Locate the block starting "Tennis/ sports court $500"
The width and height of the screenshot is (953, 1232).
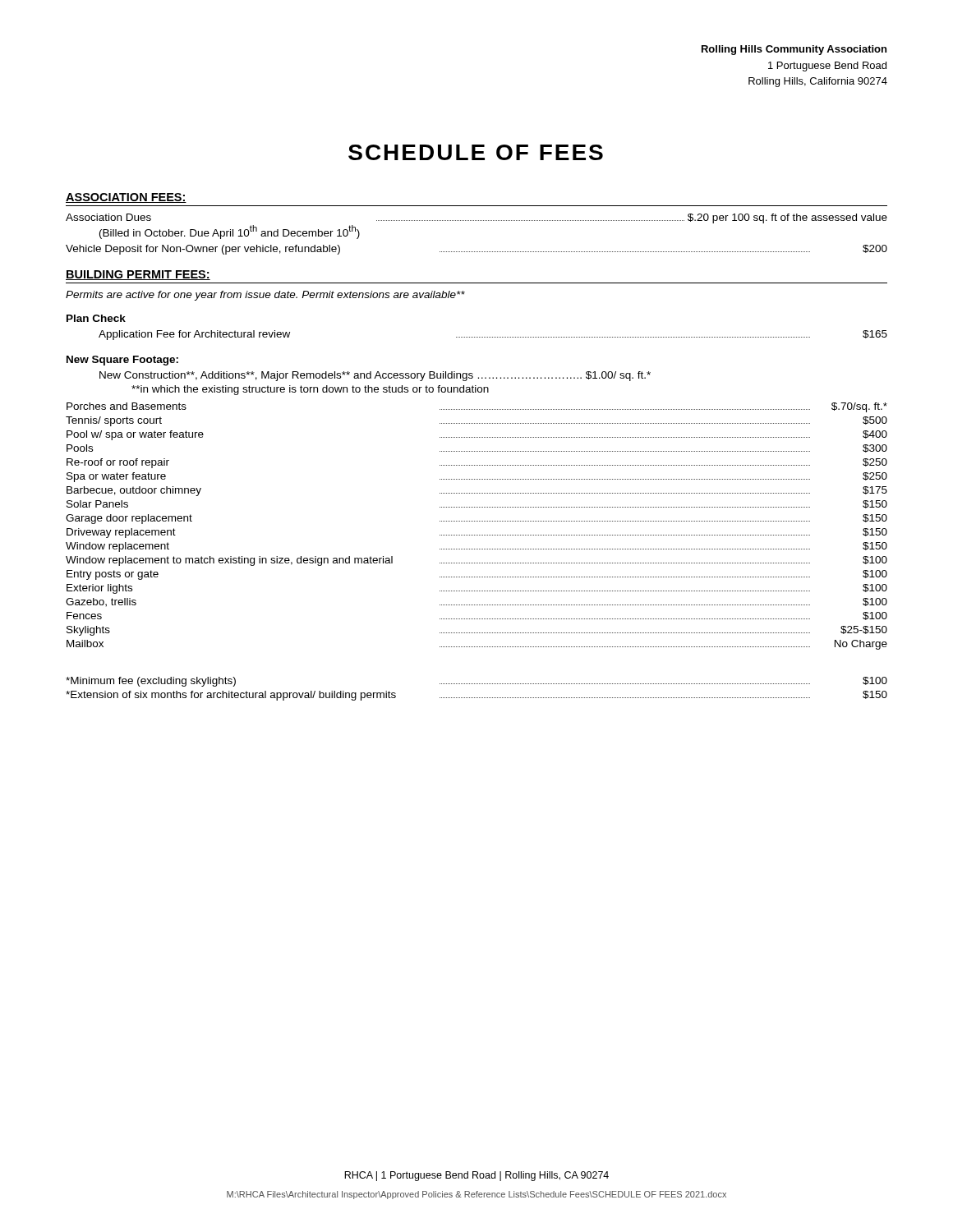pyautogui.click(x=476, y=420)
